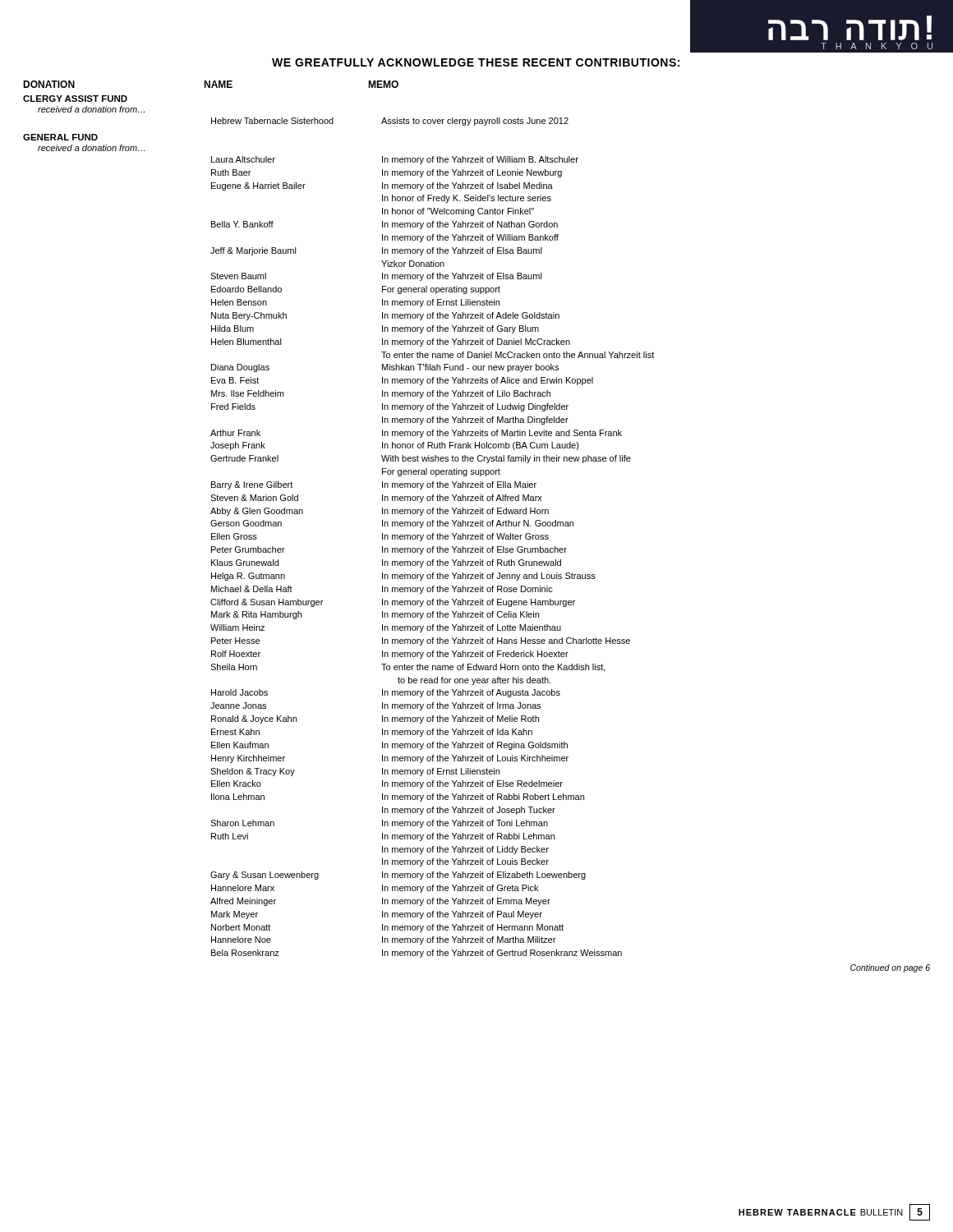Find the list item that reads "Clifford & Susan"
The image size is (953, 1232).
476,602
